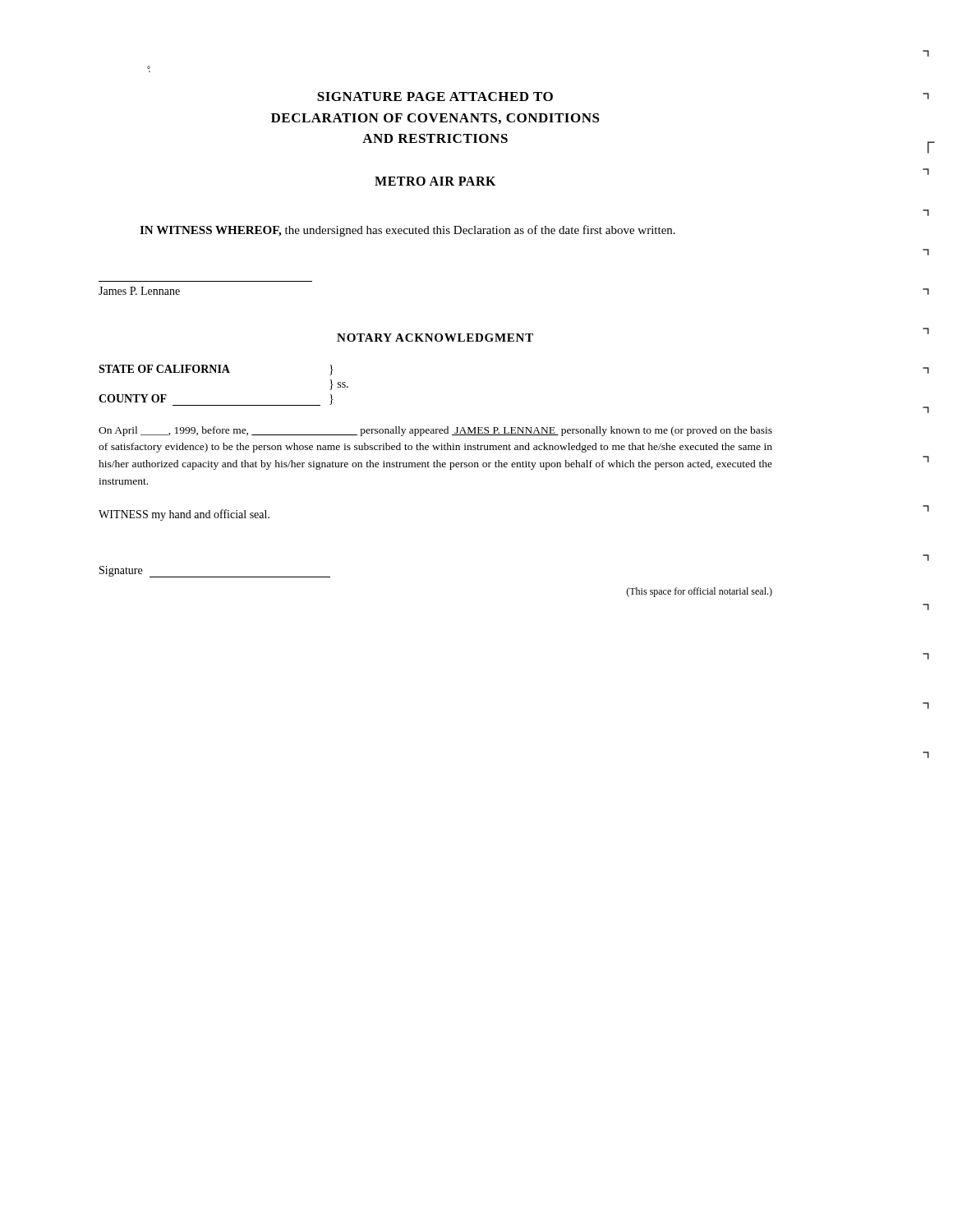
Task: Click on the text starting "(This space for official notarial"
Action: tap(699, 592)
